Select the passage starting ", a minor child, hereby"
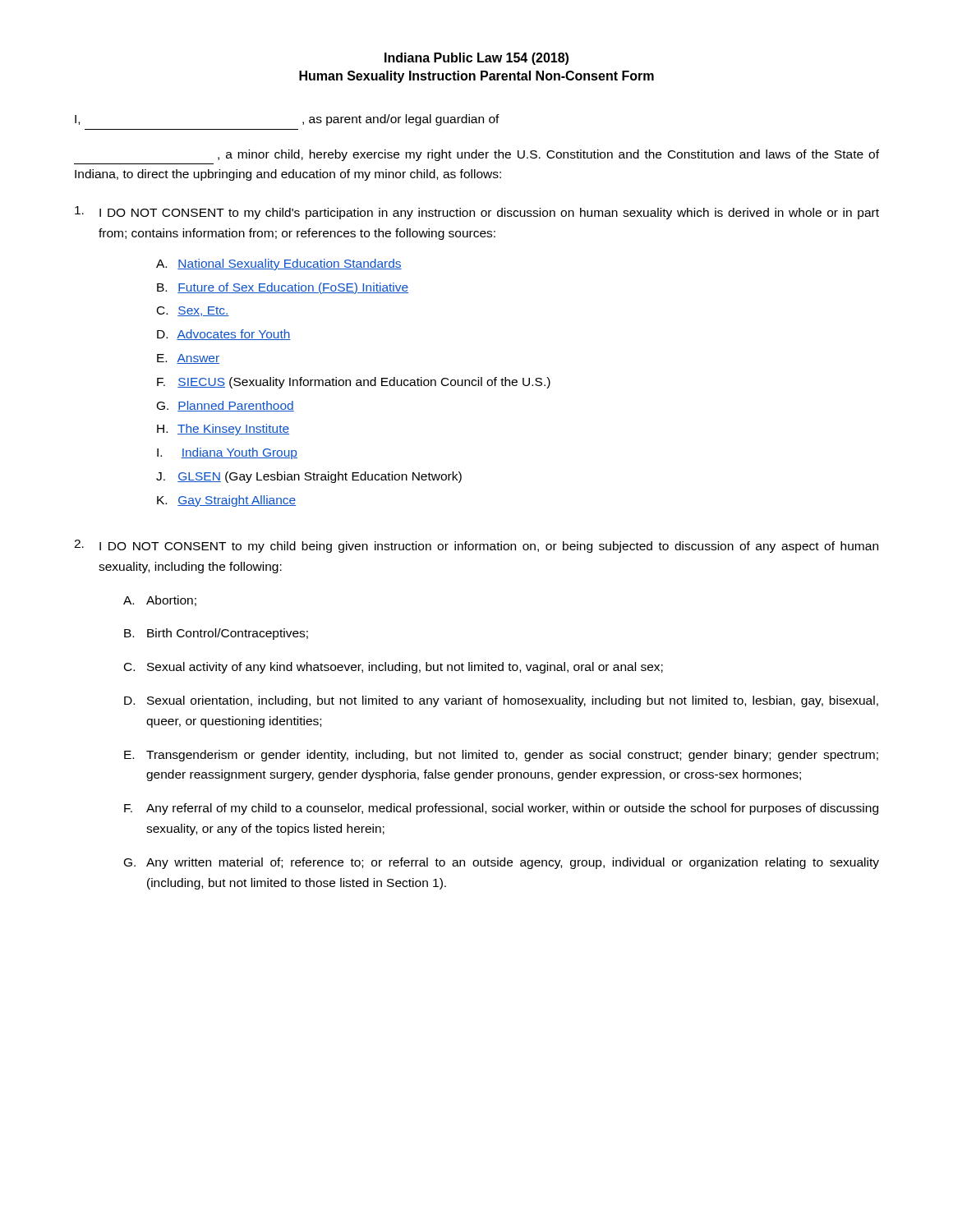The image size is (953, 1232). (x=476, y=164)
